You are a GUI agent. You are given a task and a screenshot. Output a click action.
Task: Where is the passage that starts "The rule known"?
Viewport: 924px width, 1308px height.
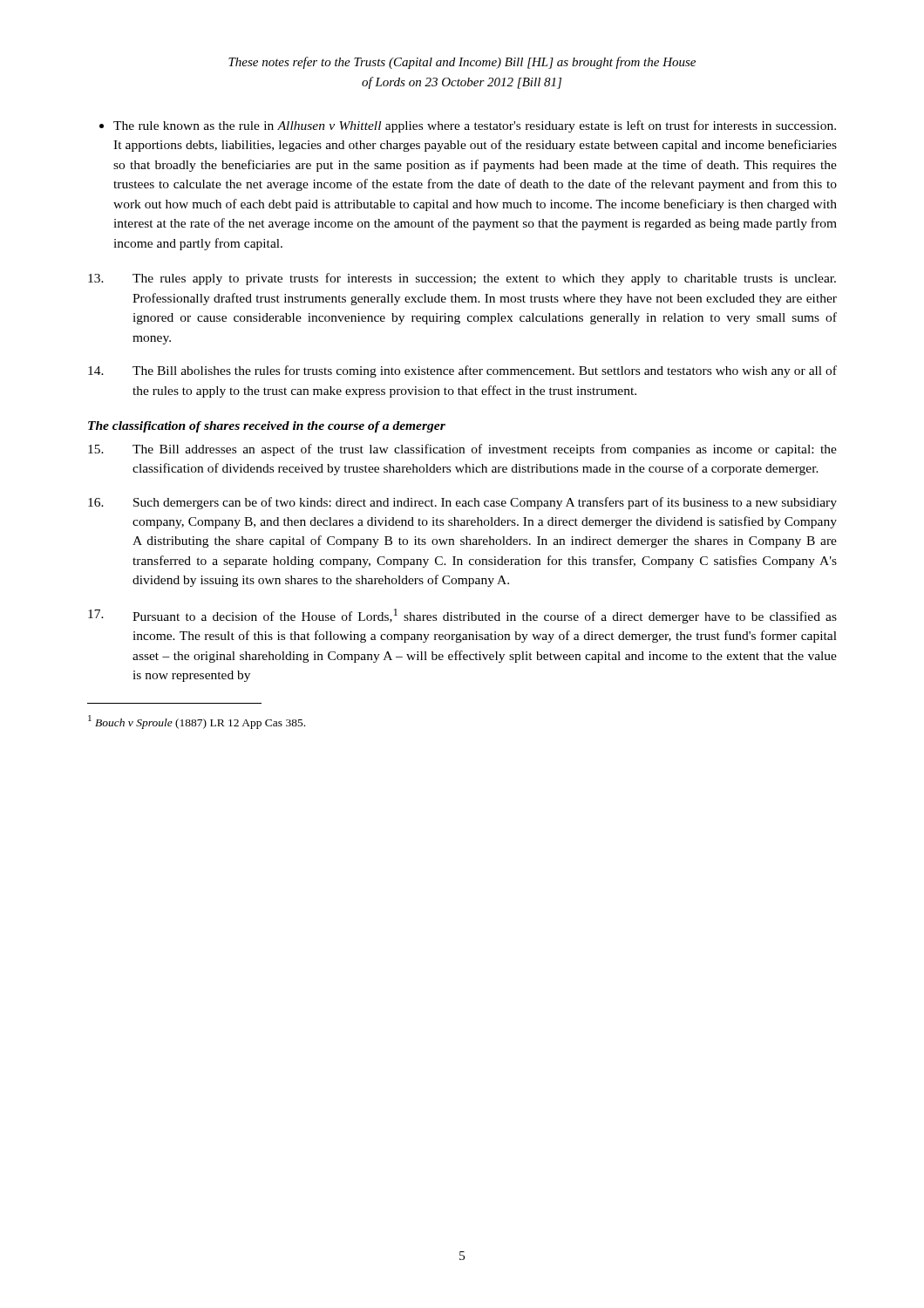point(475,185)
